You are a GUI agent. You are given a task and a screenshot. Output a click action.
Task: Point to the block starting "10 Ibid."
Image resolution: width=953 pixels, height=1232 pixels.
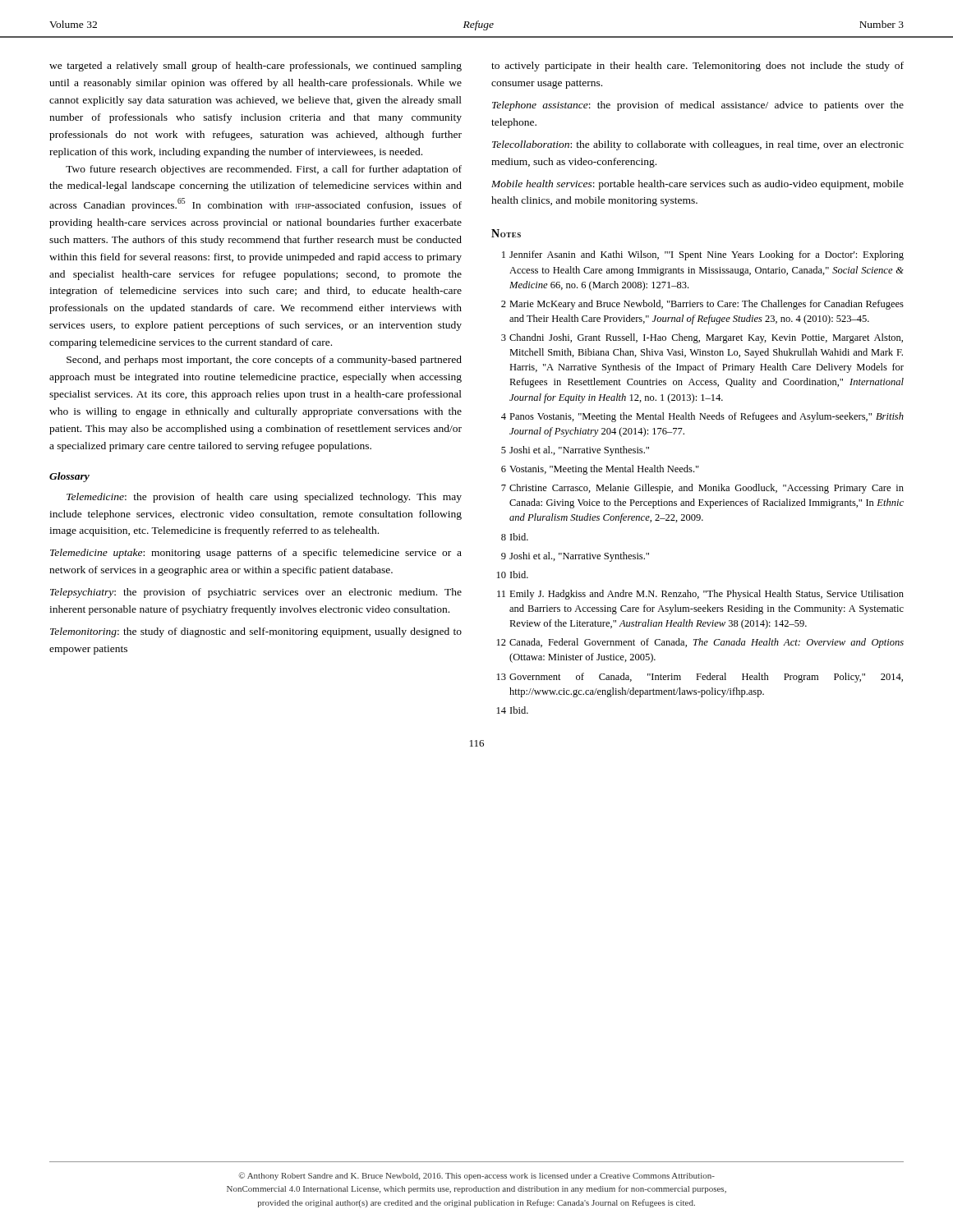[513, 575]
